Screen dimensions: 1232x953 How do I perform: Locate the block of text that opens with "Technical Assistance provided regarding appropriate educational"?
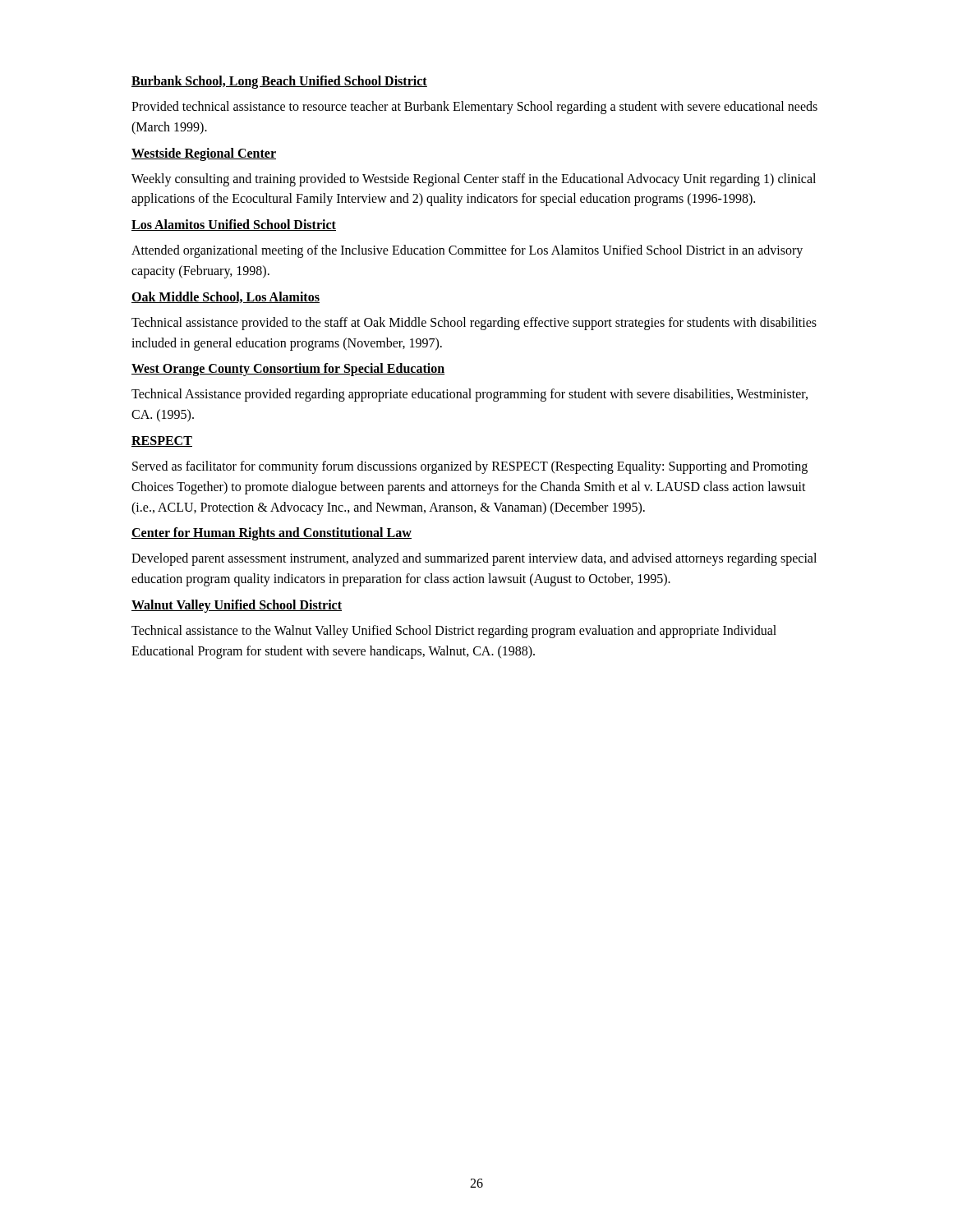point(470,404)
